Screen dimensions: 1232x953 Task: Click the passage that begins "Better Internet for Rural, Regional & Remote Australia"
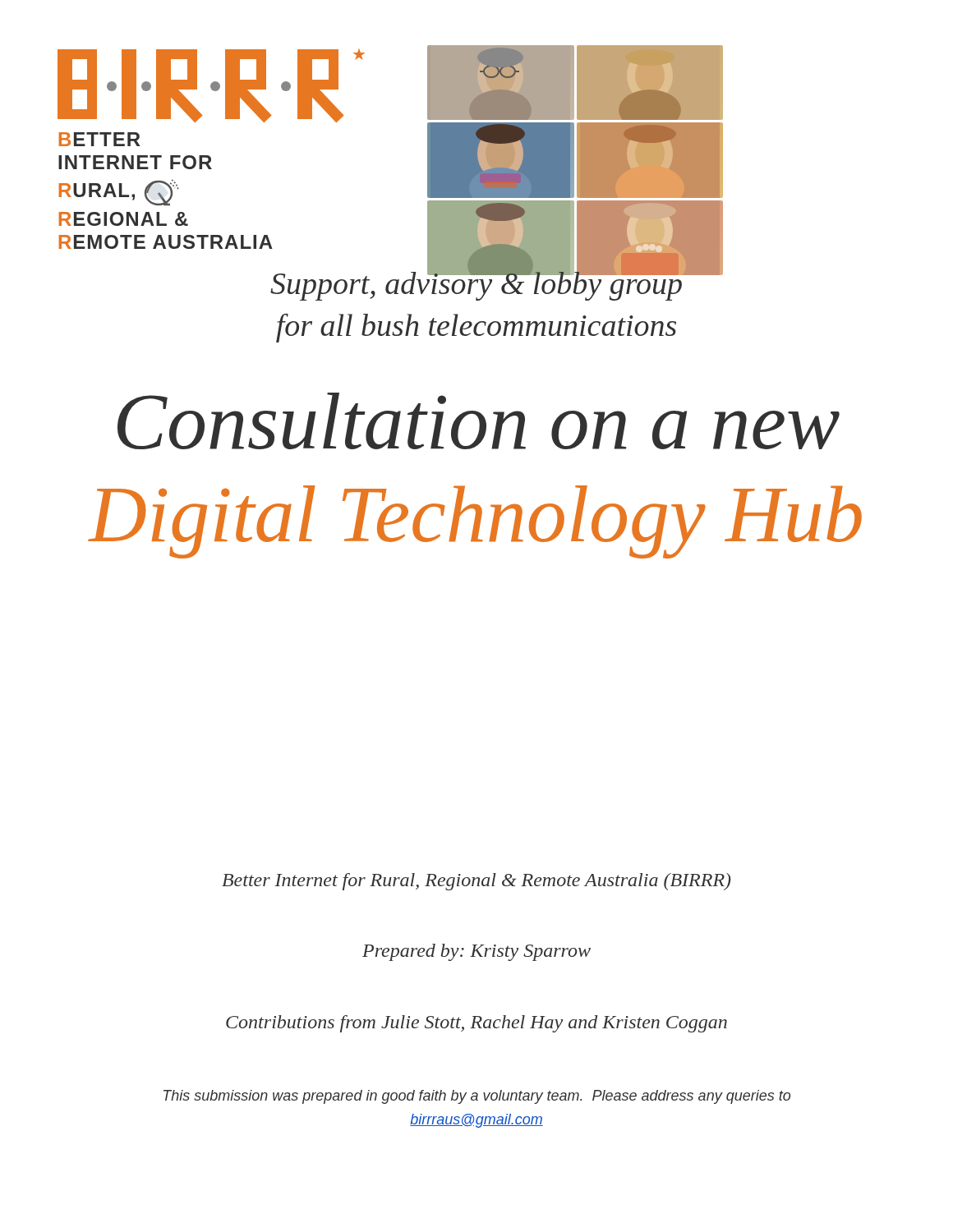(476, 951)
